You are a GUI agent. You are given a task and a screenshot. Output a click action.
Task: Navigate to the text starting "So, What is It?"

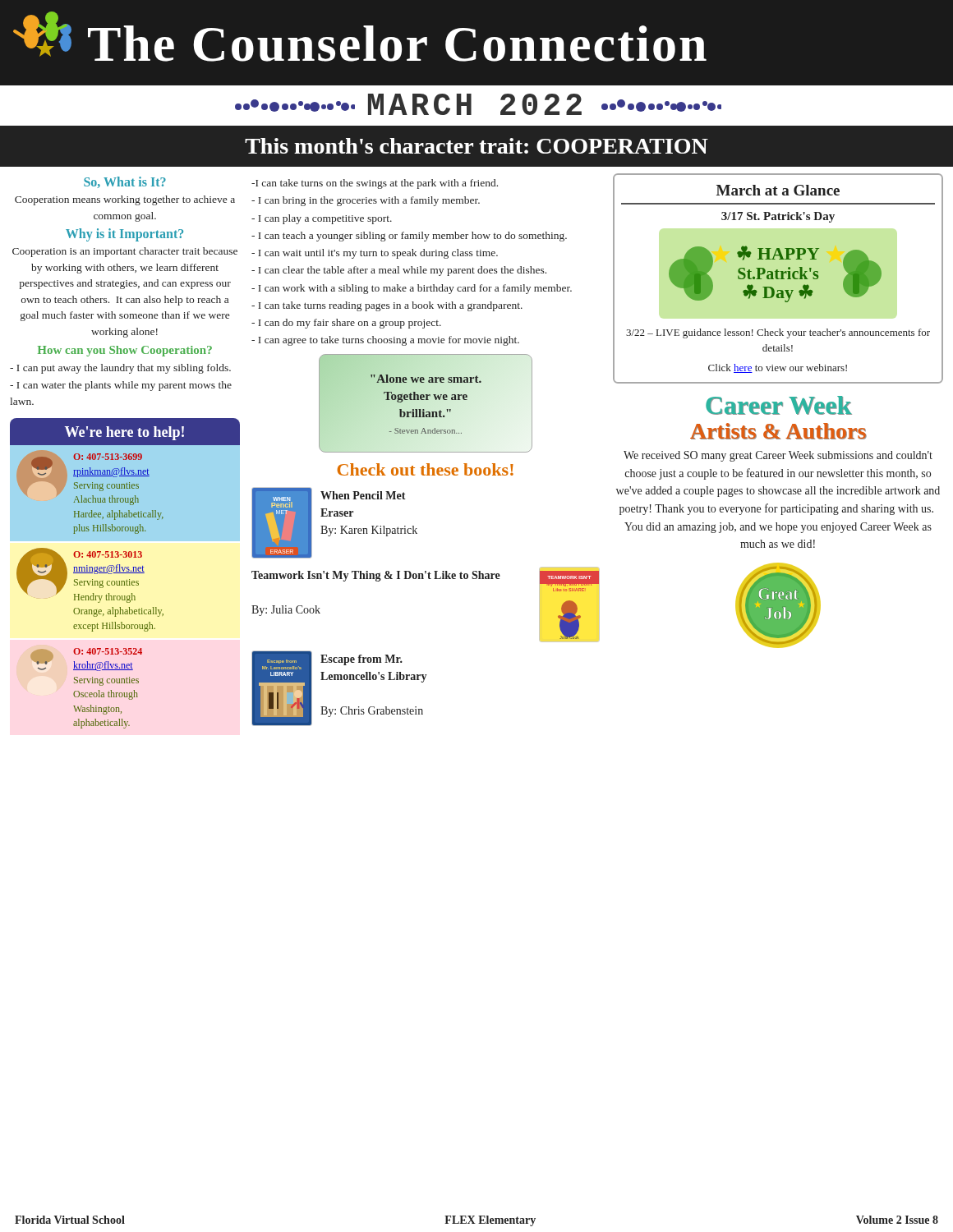tap(125, 182)
